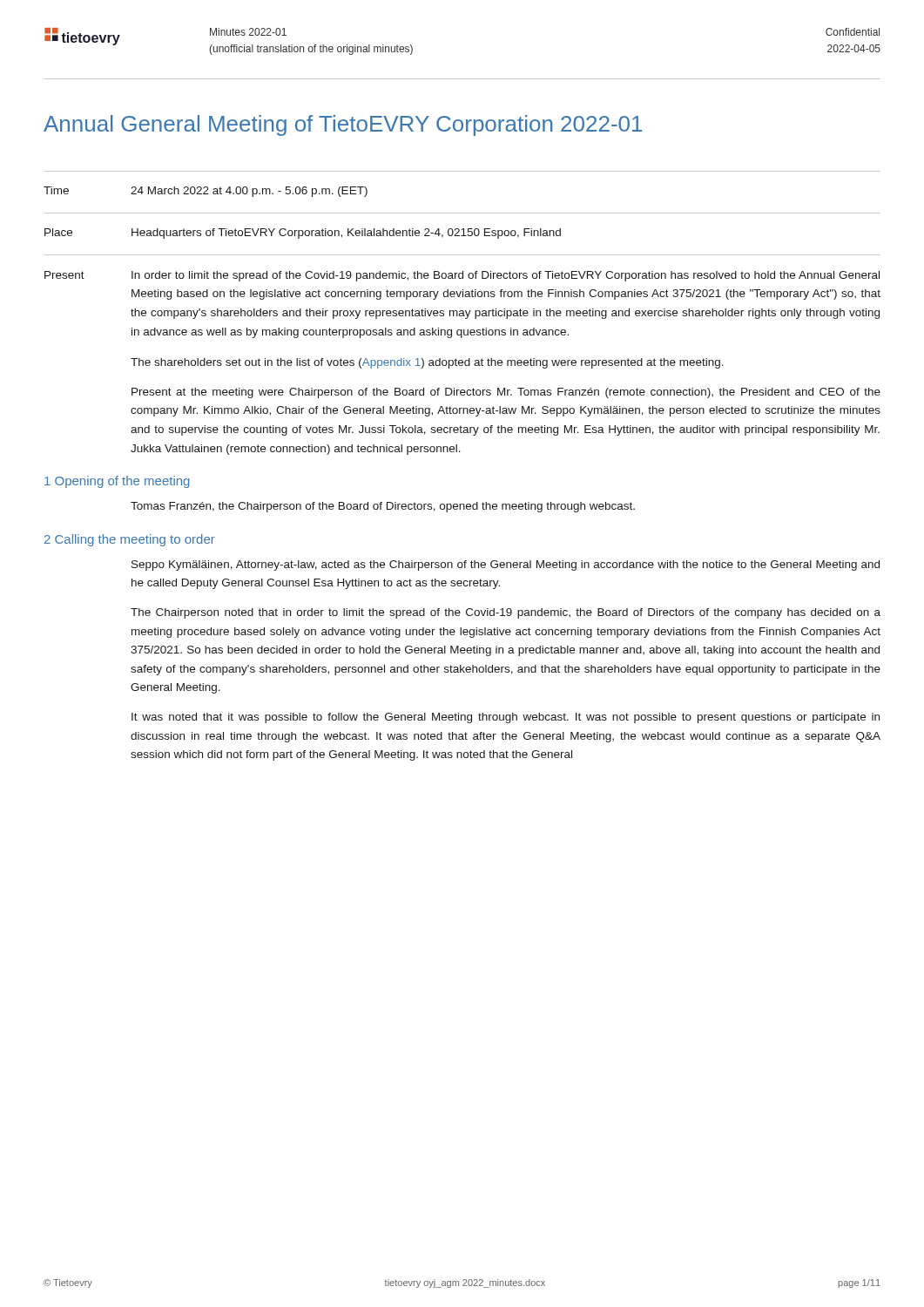Locate the text that says "Confidential 2022-04-05"
This screenshot has height=1307, width=924.
[853, 41]
